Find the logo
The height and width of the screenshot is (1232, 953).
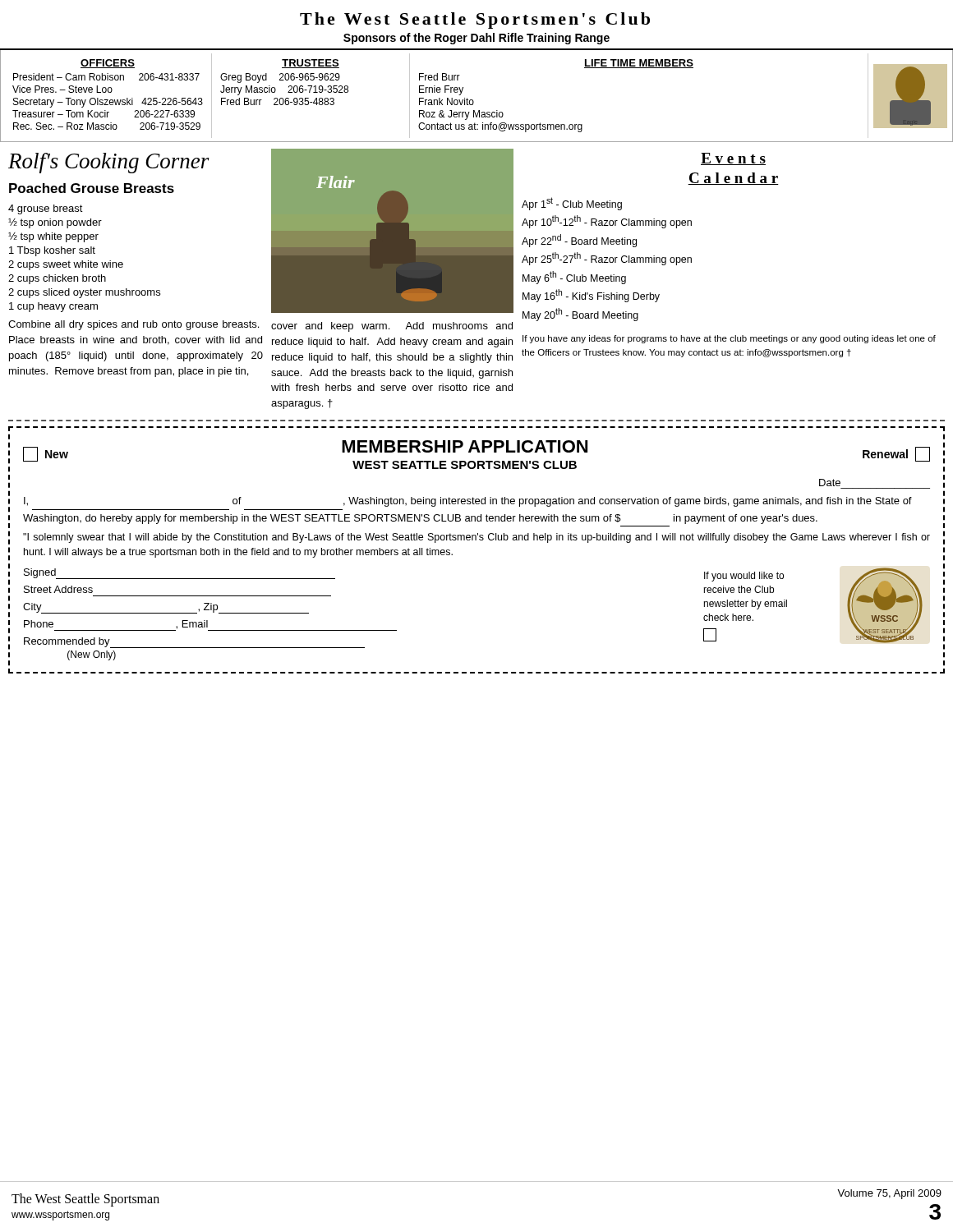tap(885, 606)
